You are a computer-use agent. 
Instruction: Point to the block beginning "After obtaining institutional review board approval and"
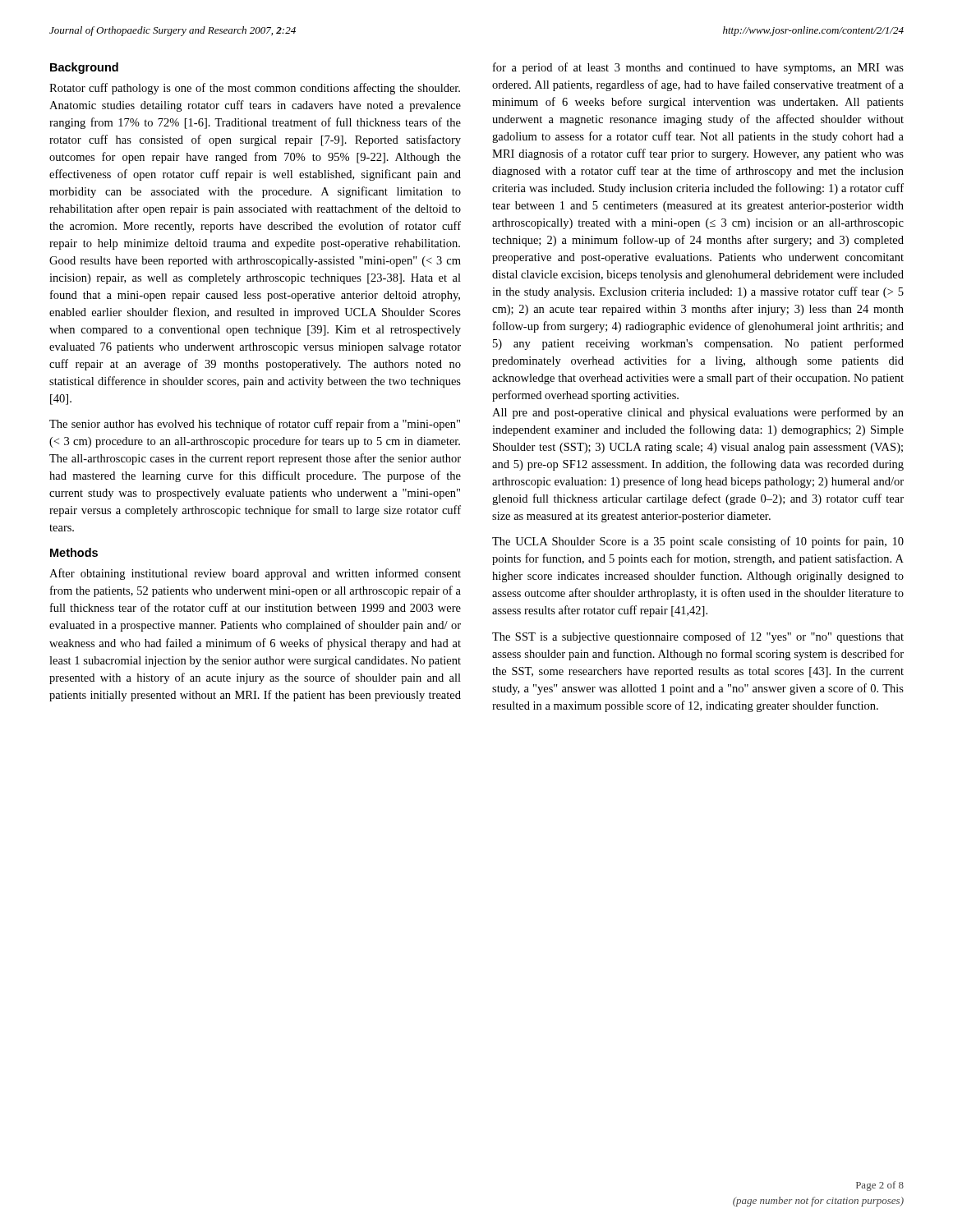click(x=87, y=68)
